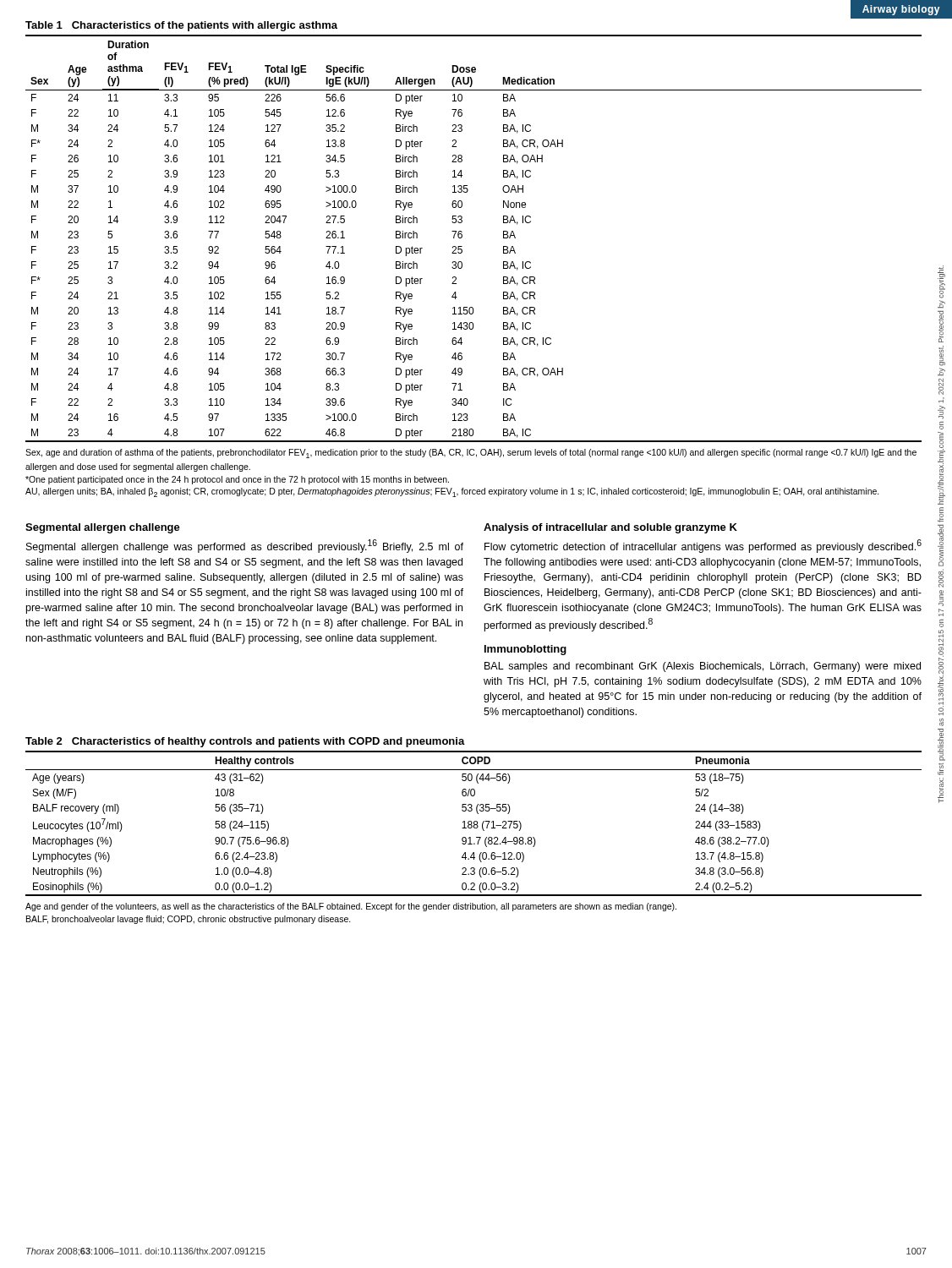Point to the block beginning "Flow cytometric detection of intracellular antigens was performed"
Viewport: 952px width, 1268px height.
click(703, 585)
